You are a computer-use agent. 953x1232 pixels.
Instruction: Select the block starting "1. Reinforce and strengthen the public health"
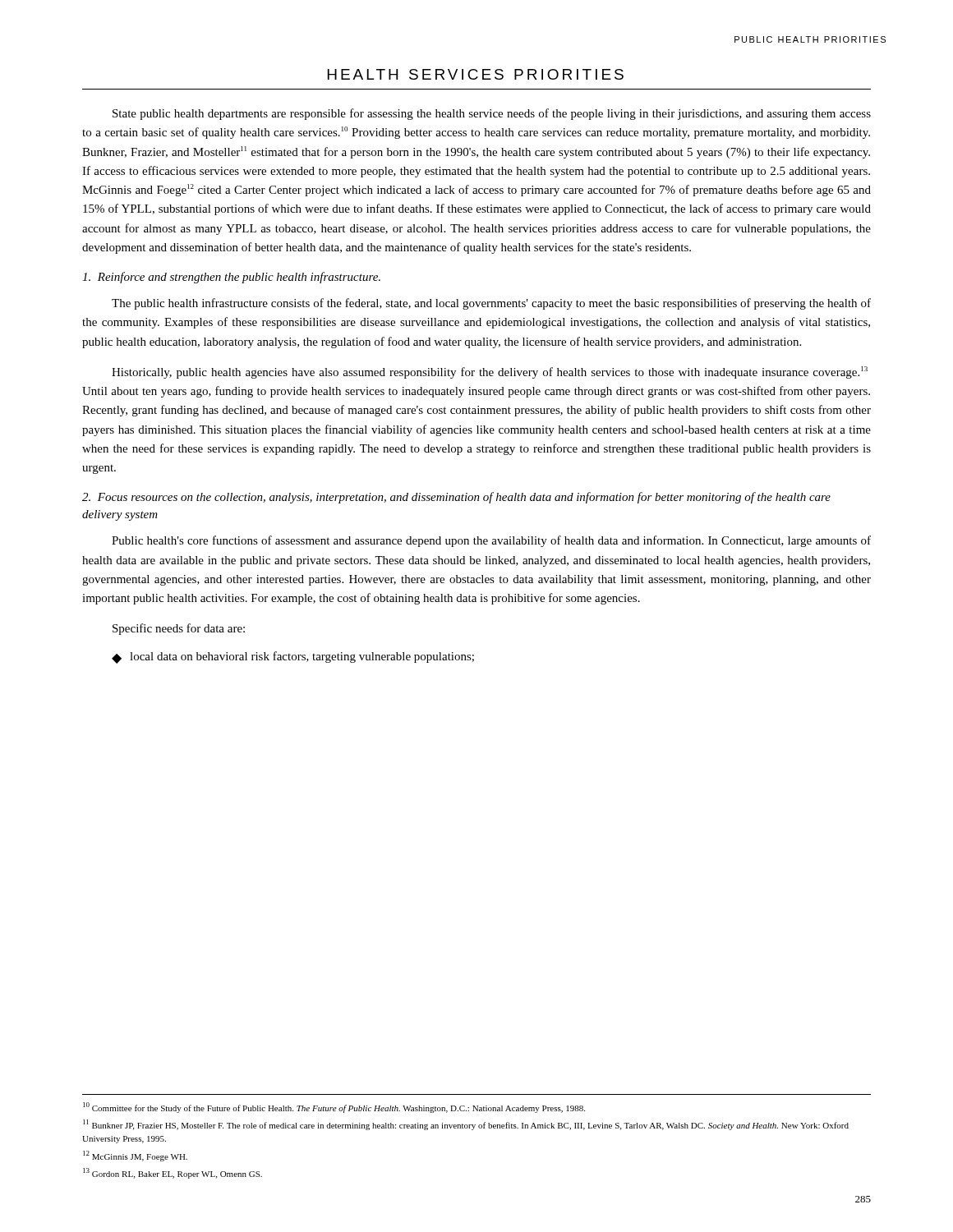tap(232, 277)
